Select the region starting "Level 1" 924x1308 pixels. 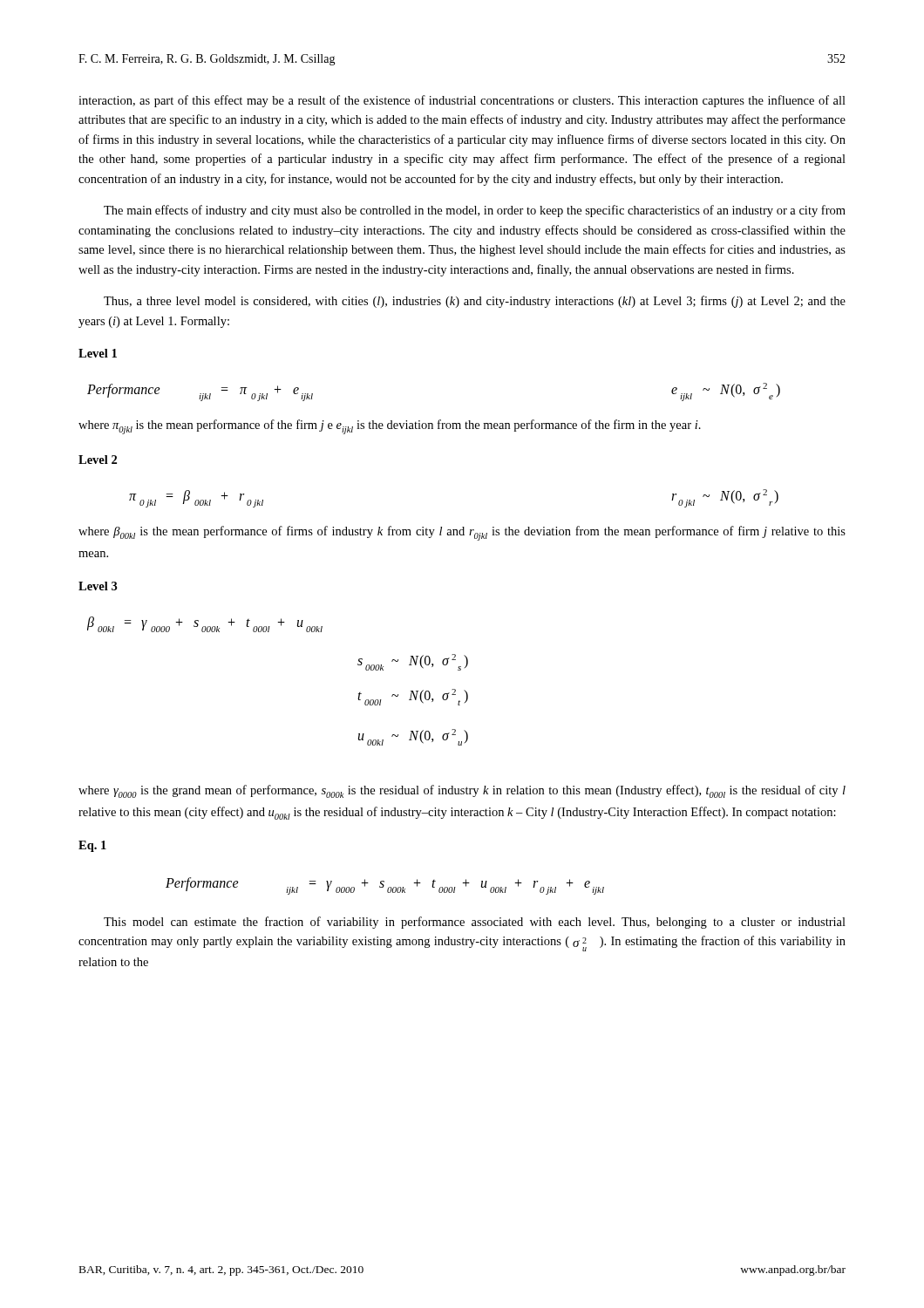point(98,353)
